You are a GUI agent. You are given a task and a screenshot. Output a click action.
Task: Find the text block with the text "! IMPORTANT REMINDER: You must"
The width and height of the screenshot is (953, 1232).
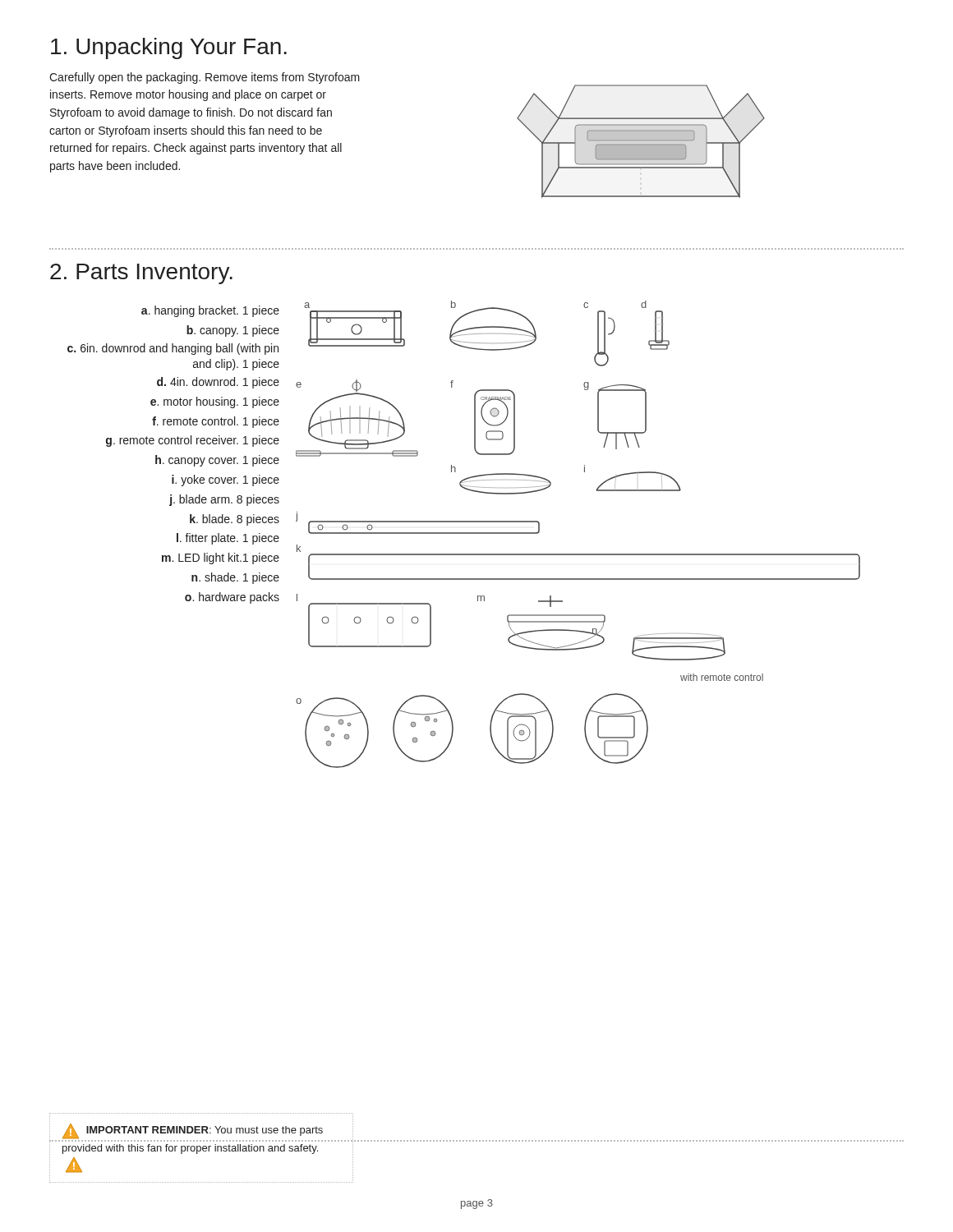coord(192,1148)
